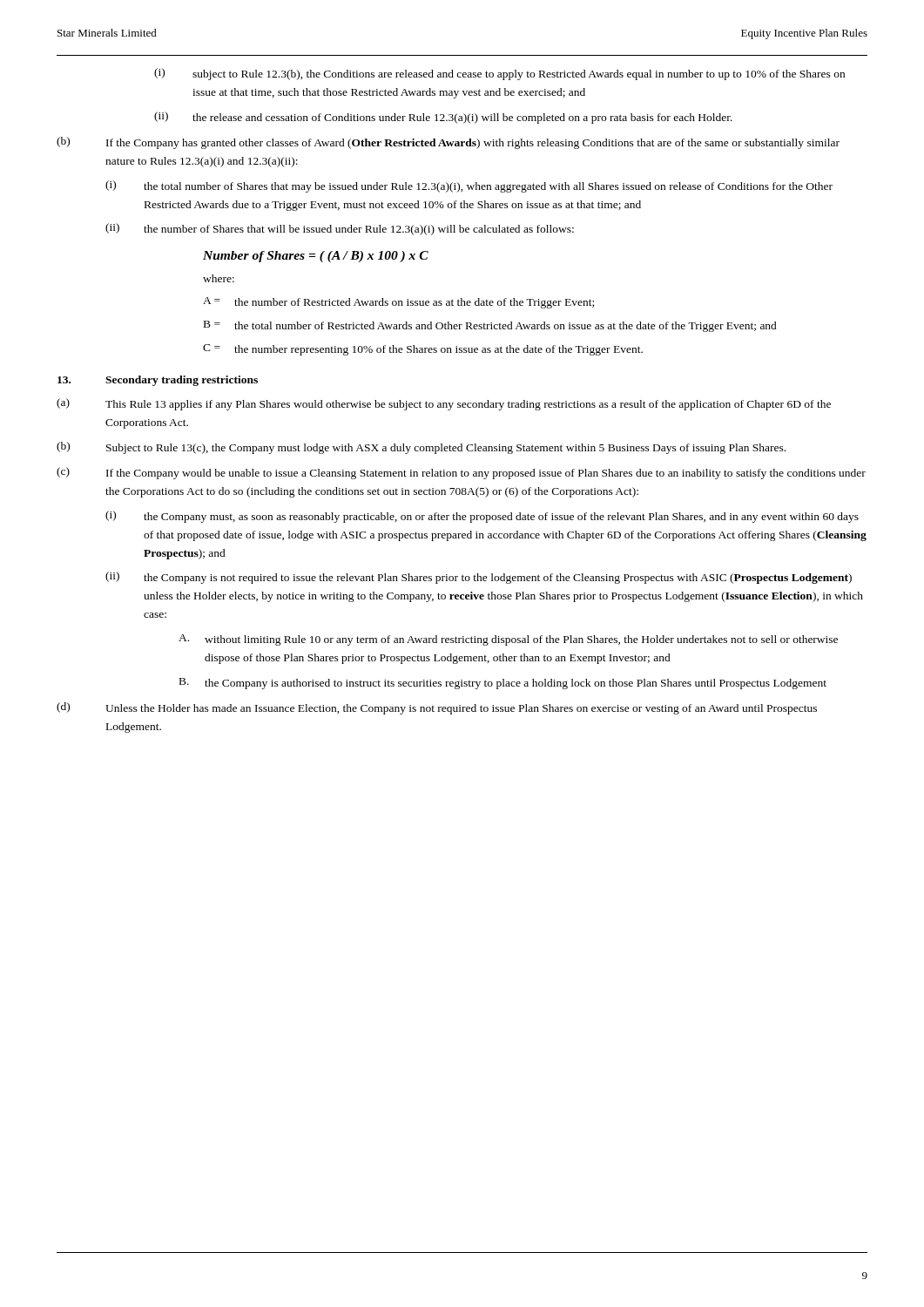Where is the passage that starts "(i) the total"?
Screen dimensions: 1307x924
(x=486, y=196)
